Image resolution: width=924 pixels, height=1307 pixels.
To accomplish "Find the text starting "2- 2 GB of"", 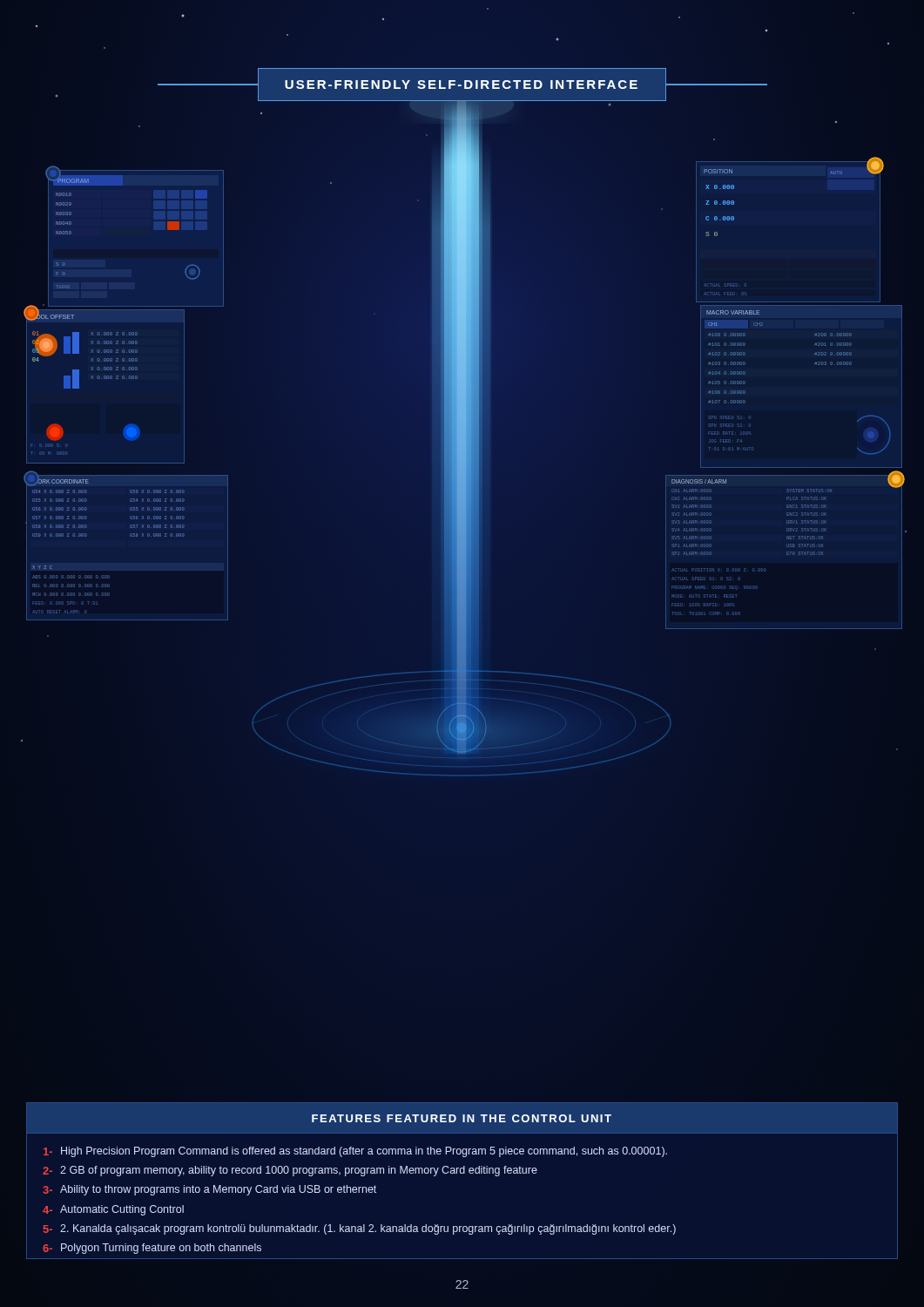I will point(290,1171).
